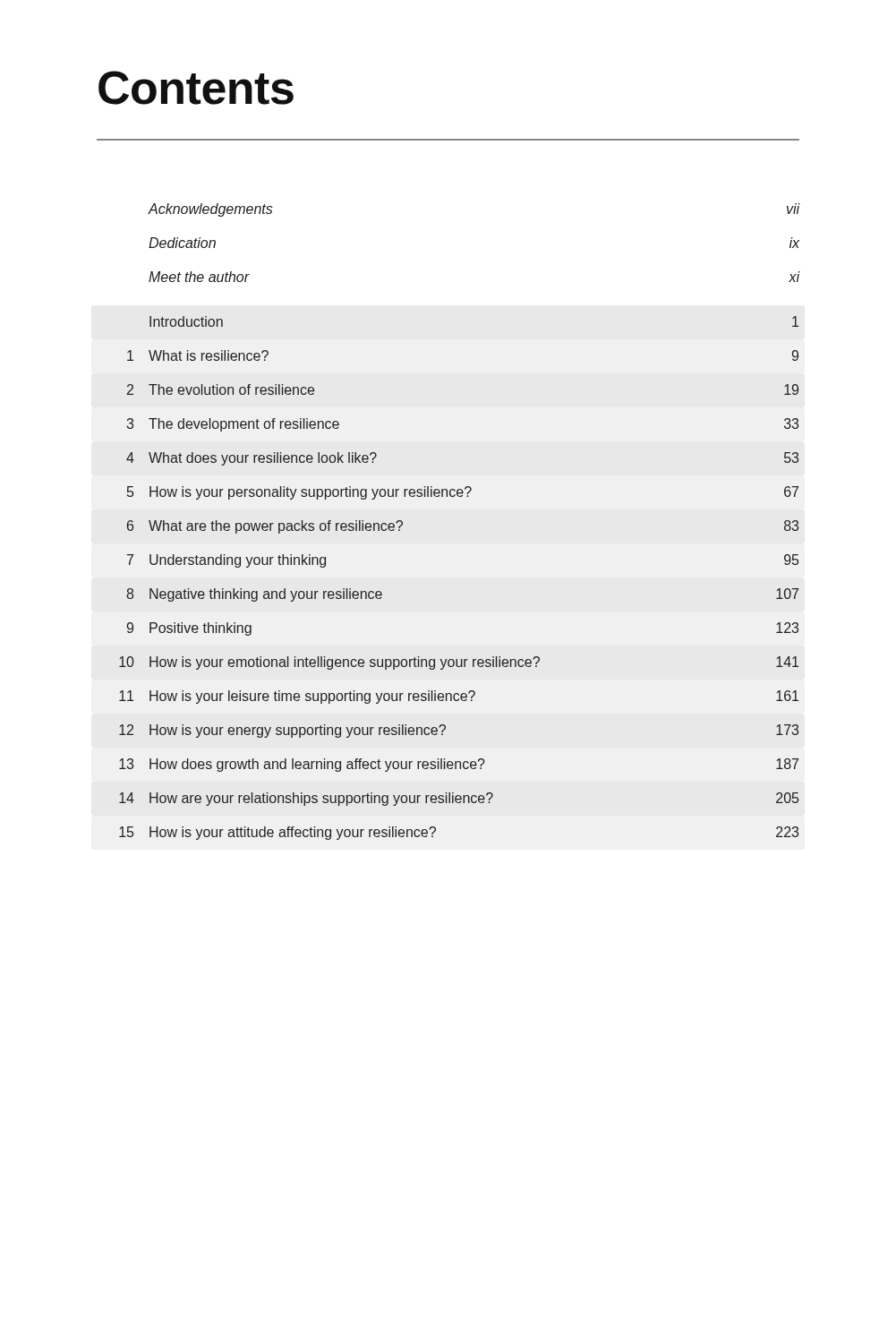Select the list item that says "12 How is your energy"
This screenshot has height=1343, width=896.
click(x=448, y=731)
